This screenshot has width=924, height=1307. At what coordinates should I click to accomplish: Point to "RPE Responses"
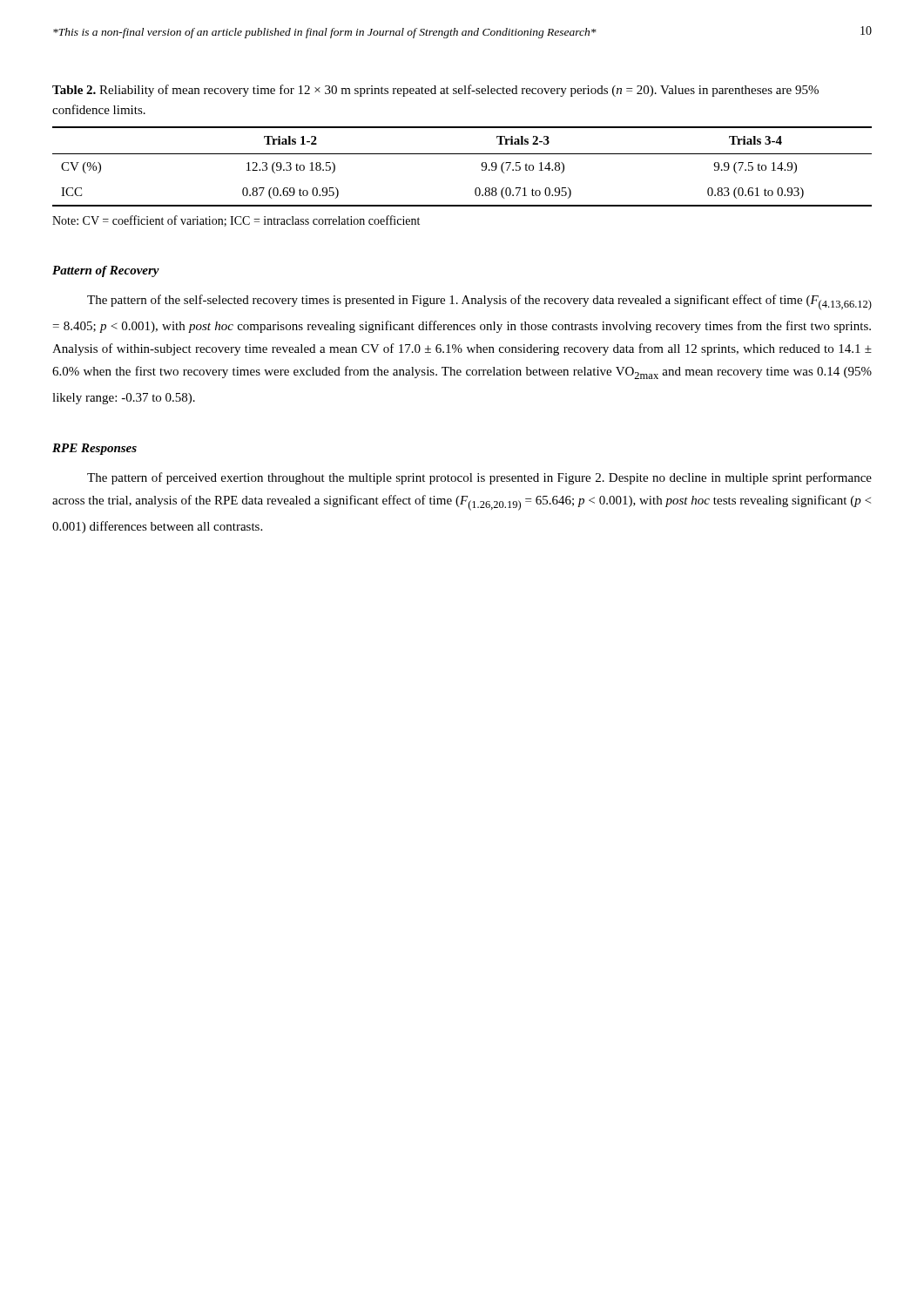click(x=95, y=447)
